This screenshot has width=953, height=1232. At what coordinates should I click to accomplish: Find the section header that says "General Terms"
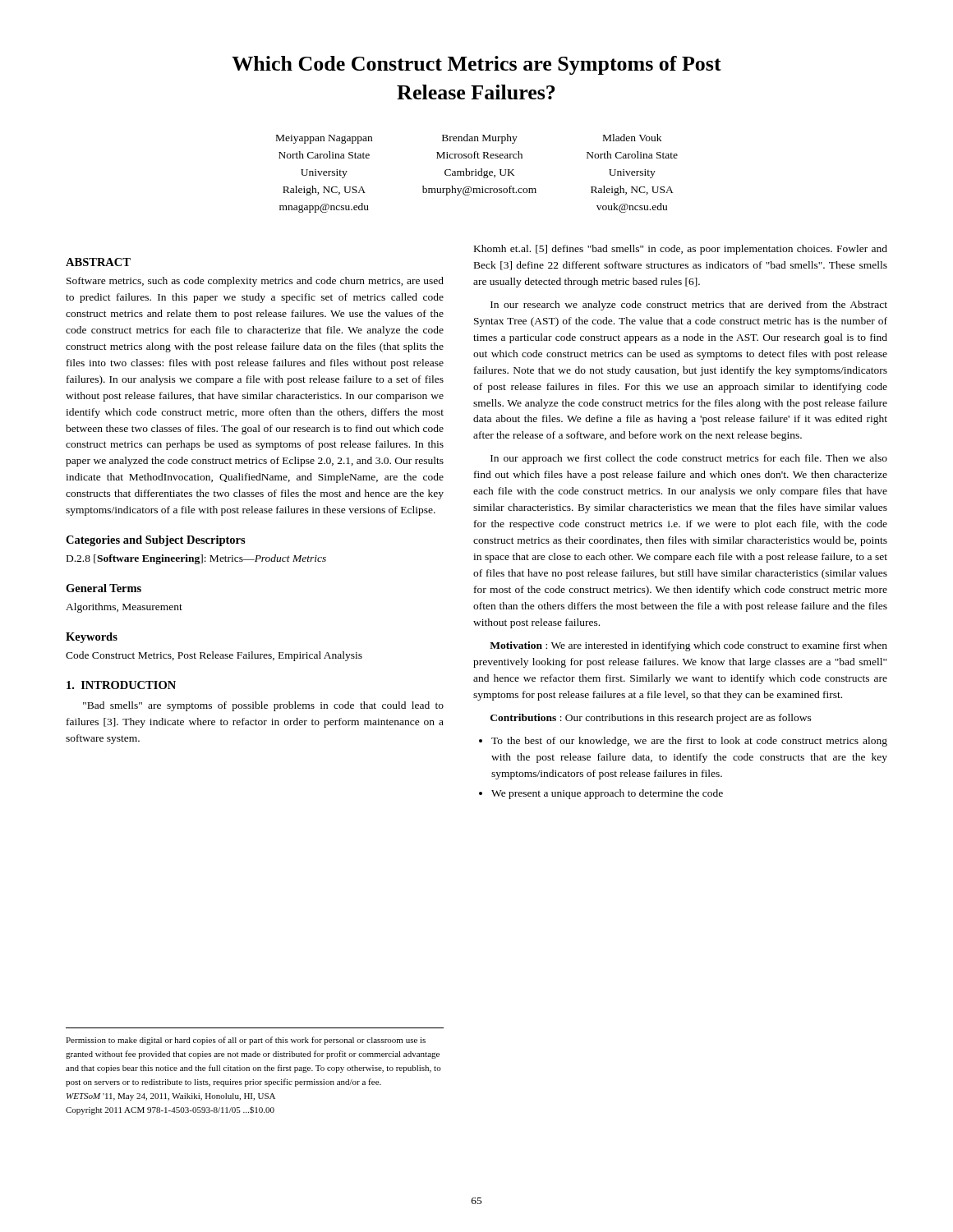104,588
